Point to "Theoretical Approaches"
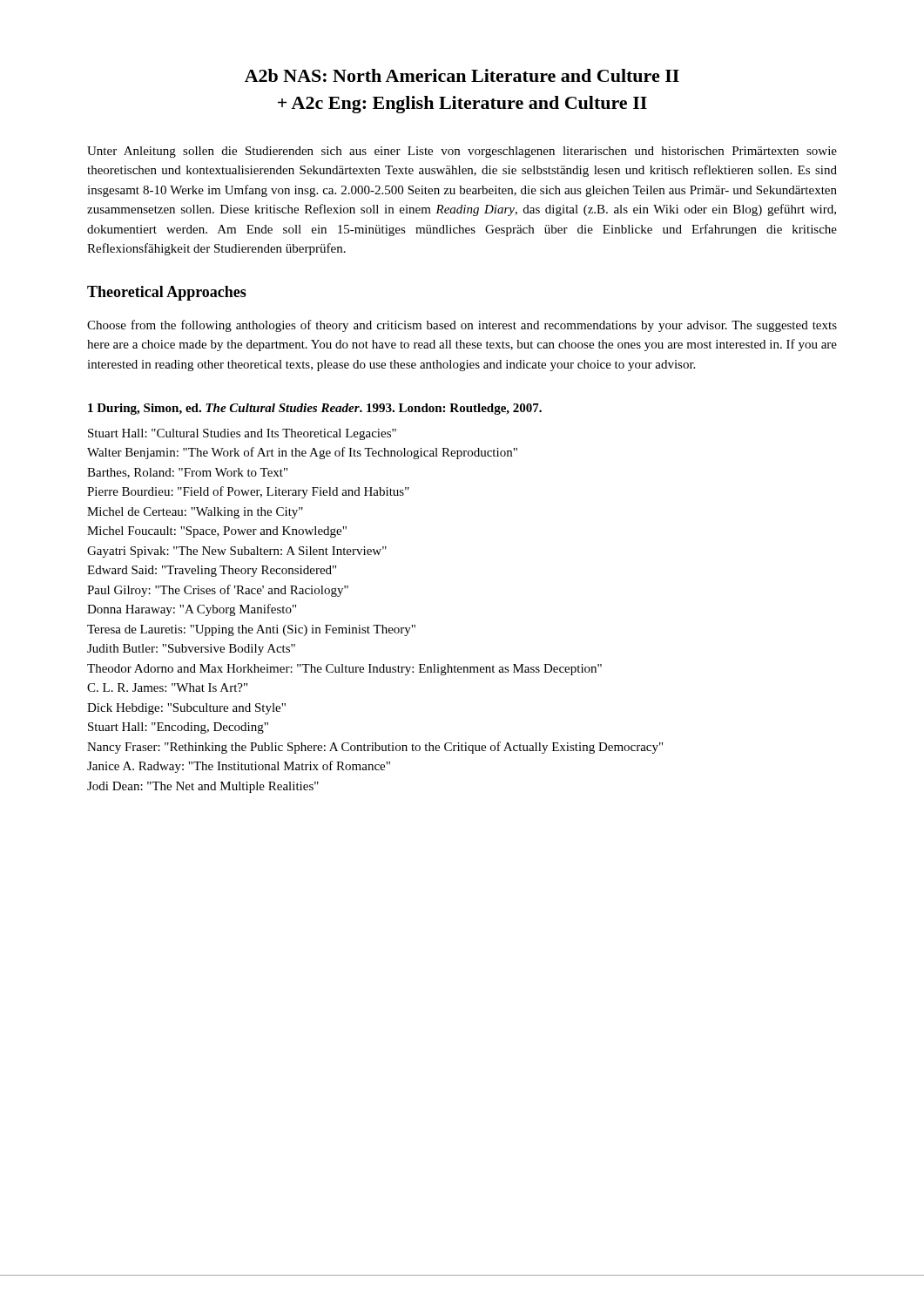The width and height of the screenshot is (924, 1307). pyautogui.click(x=167, y=292)
